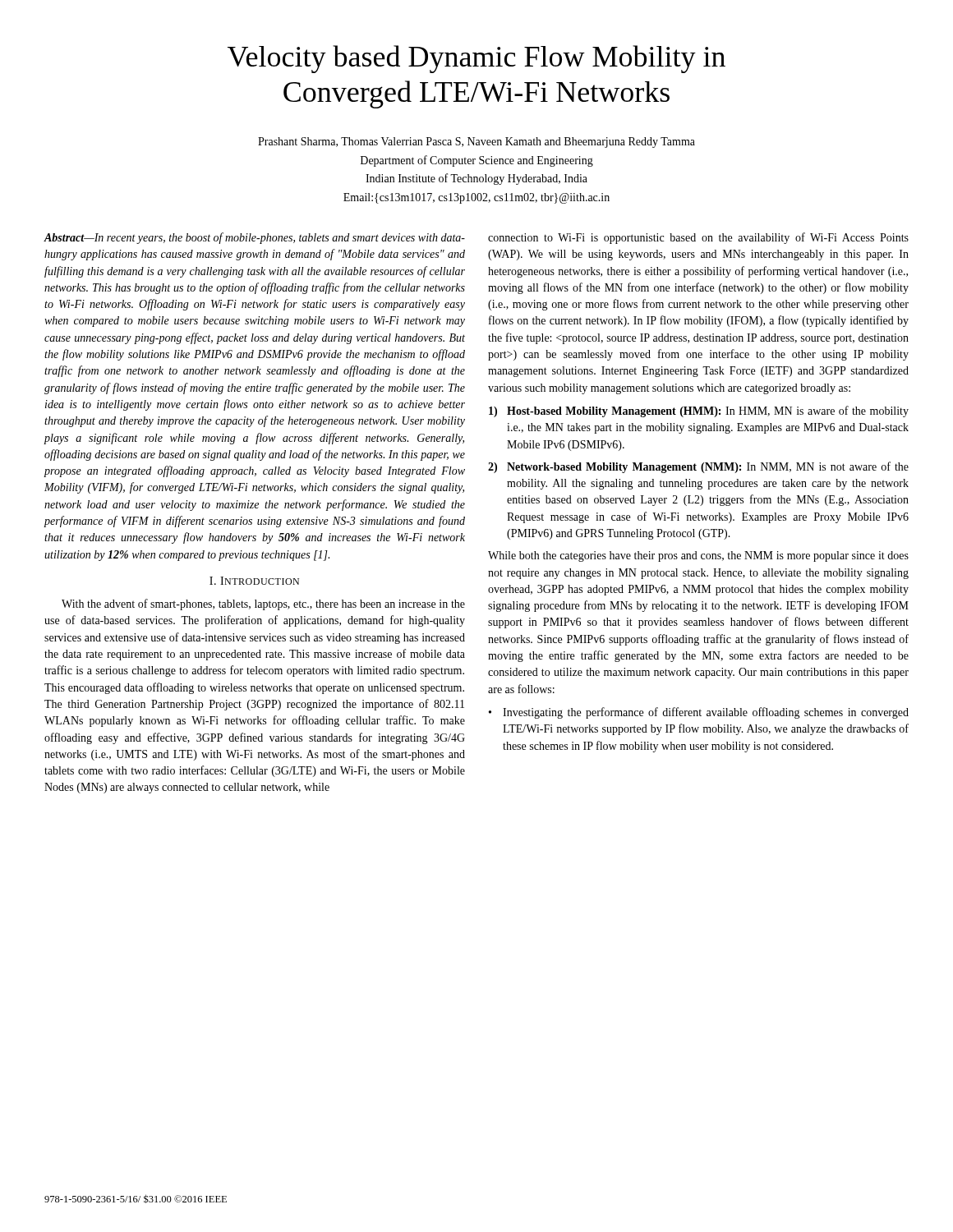This screenshot has height=1232, width=953.
Task: Find the block on this page that starts "While both the categories have their pros and"
Action: click(x=698, y=623)
